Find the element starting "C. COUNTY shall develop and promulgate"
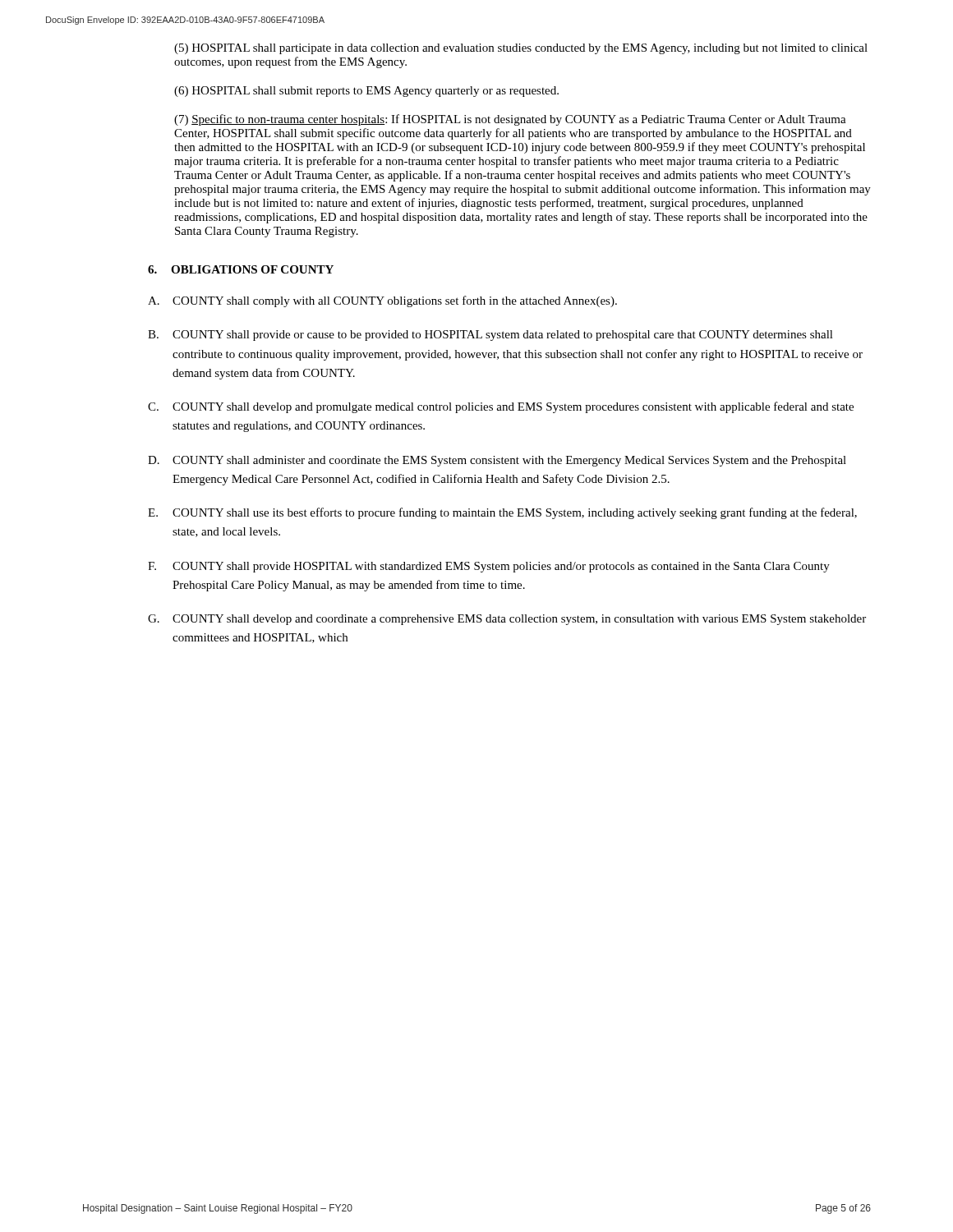This screenshot has width=953, height=1232. (x=509, y=417)
